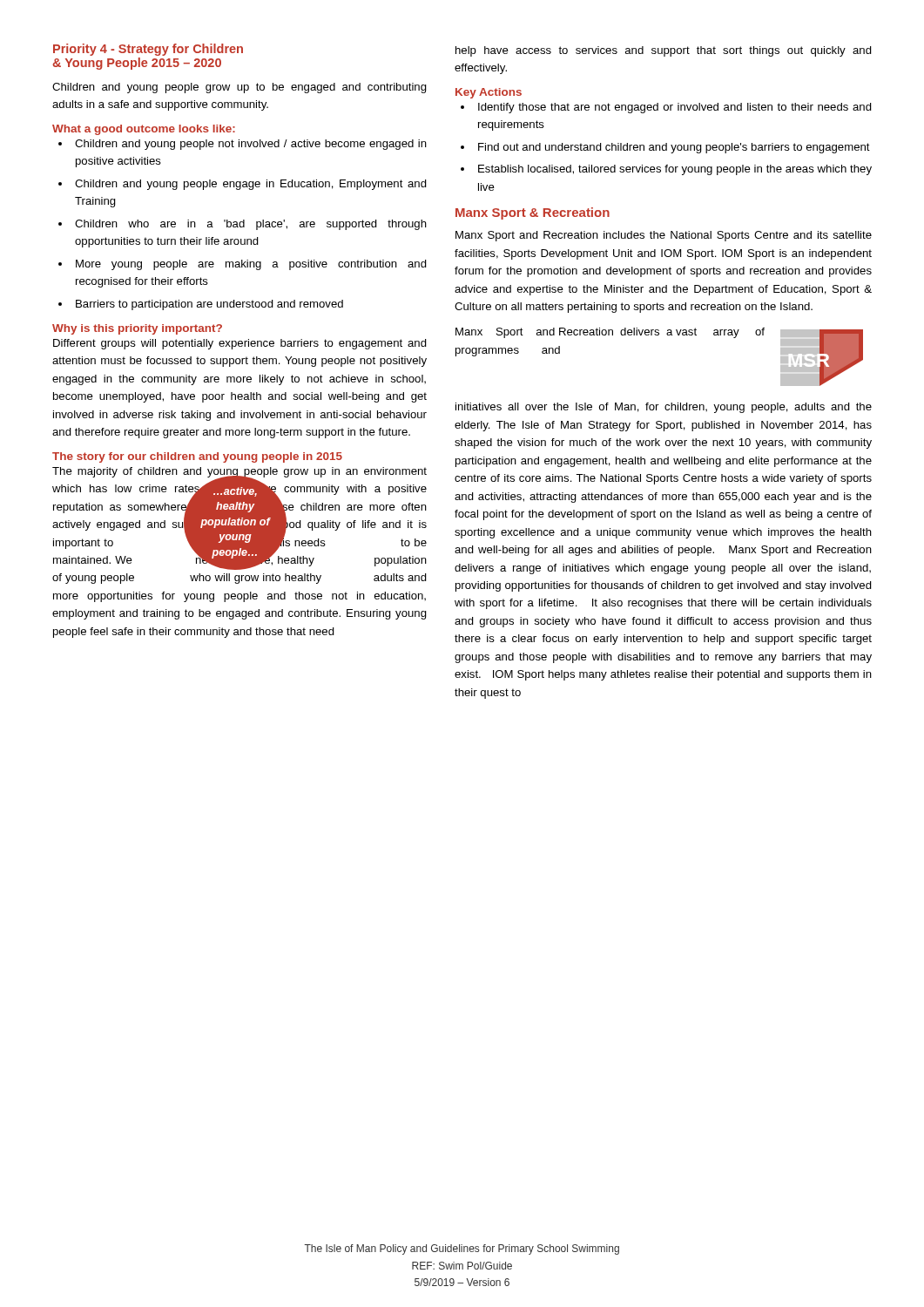This screenshot has width=924, height=1307.
Task: Where is the section header that starts "Priority 4 - Strategy for"?
Action: point(148,56)
